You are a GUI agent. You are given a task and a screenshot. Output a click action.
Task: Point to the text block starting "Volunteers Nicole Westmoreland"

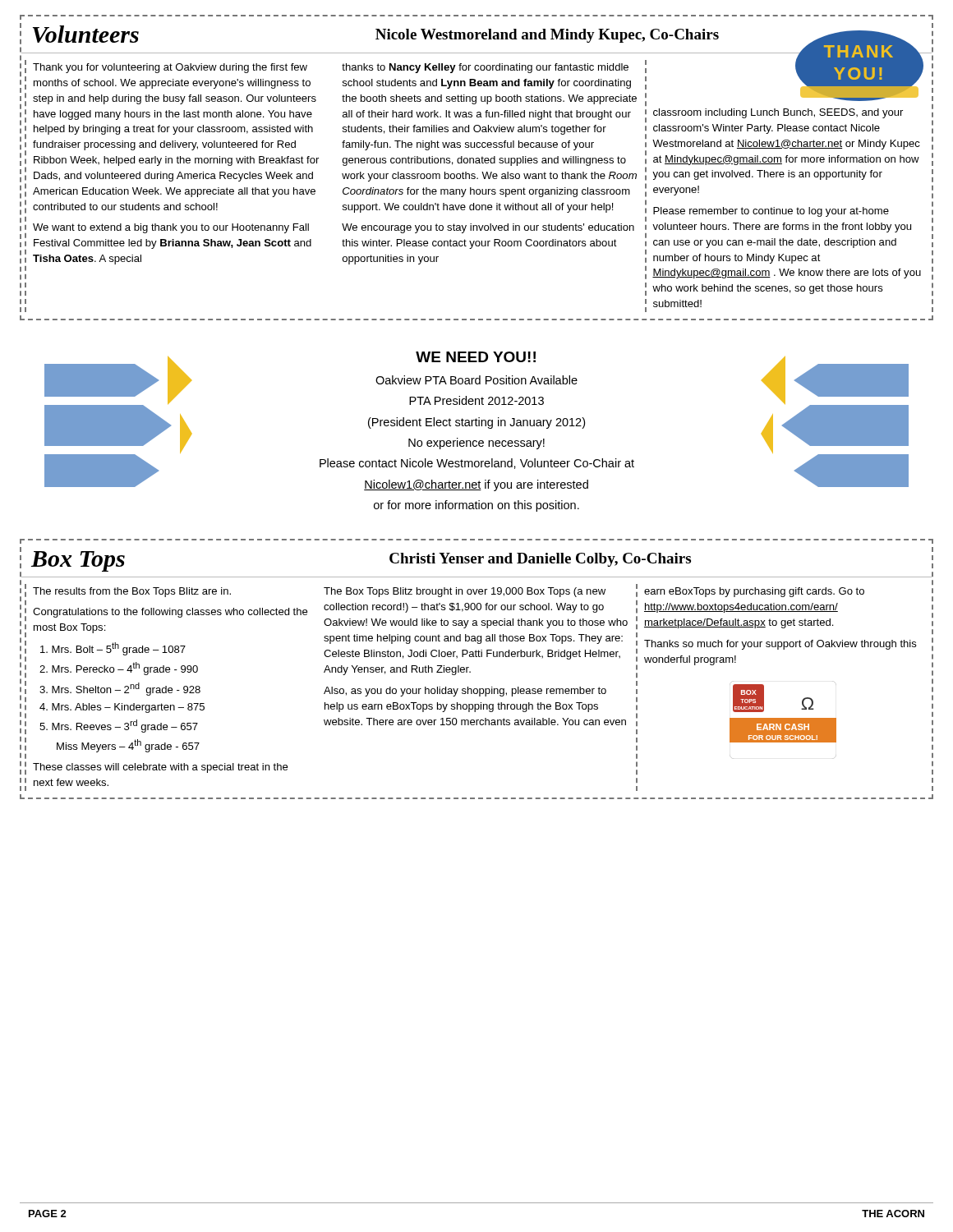click(476, 167)
